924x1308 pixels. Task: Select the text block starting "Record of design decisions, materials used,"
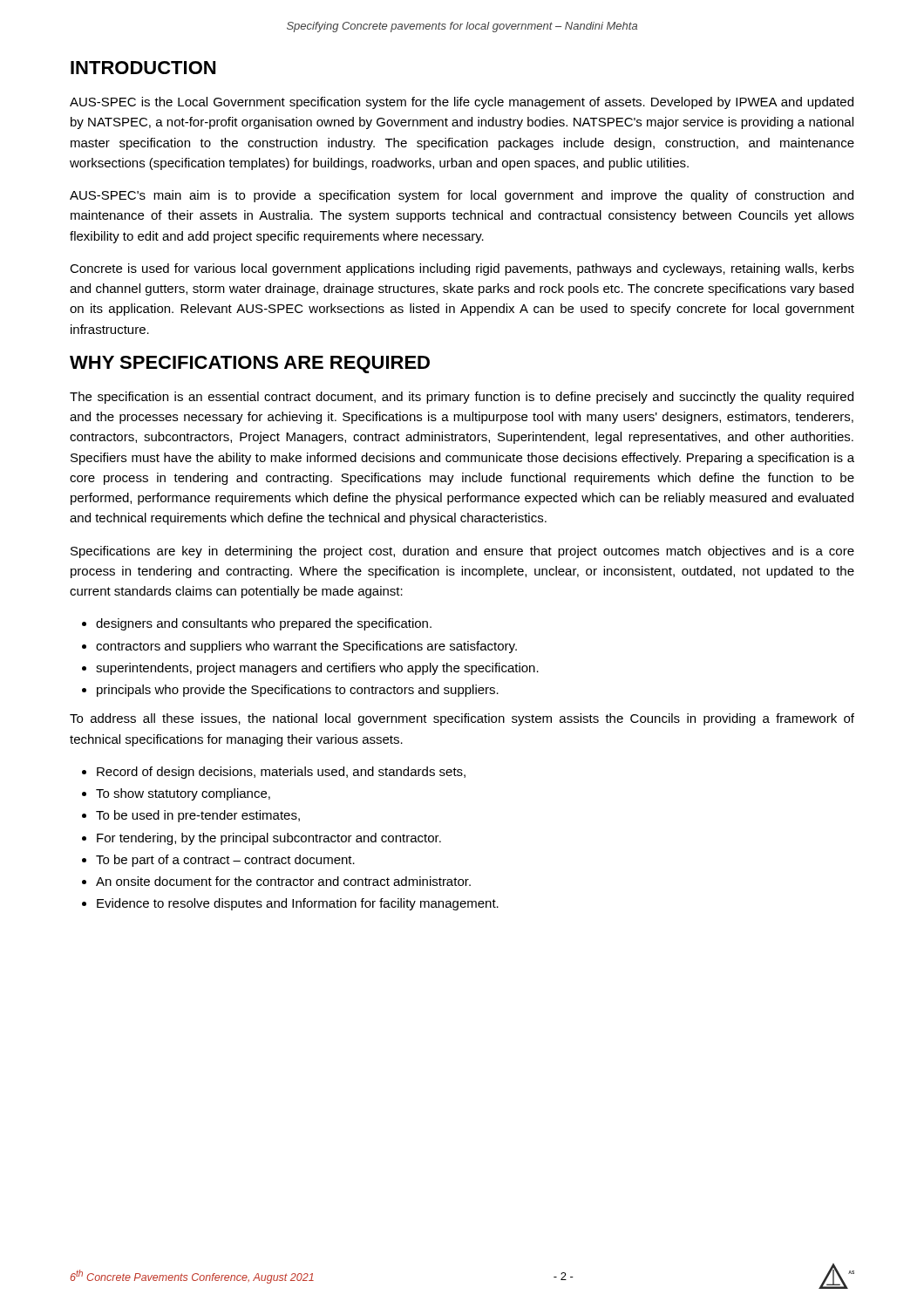click(x=475, y=771)
